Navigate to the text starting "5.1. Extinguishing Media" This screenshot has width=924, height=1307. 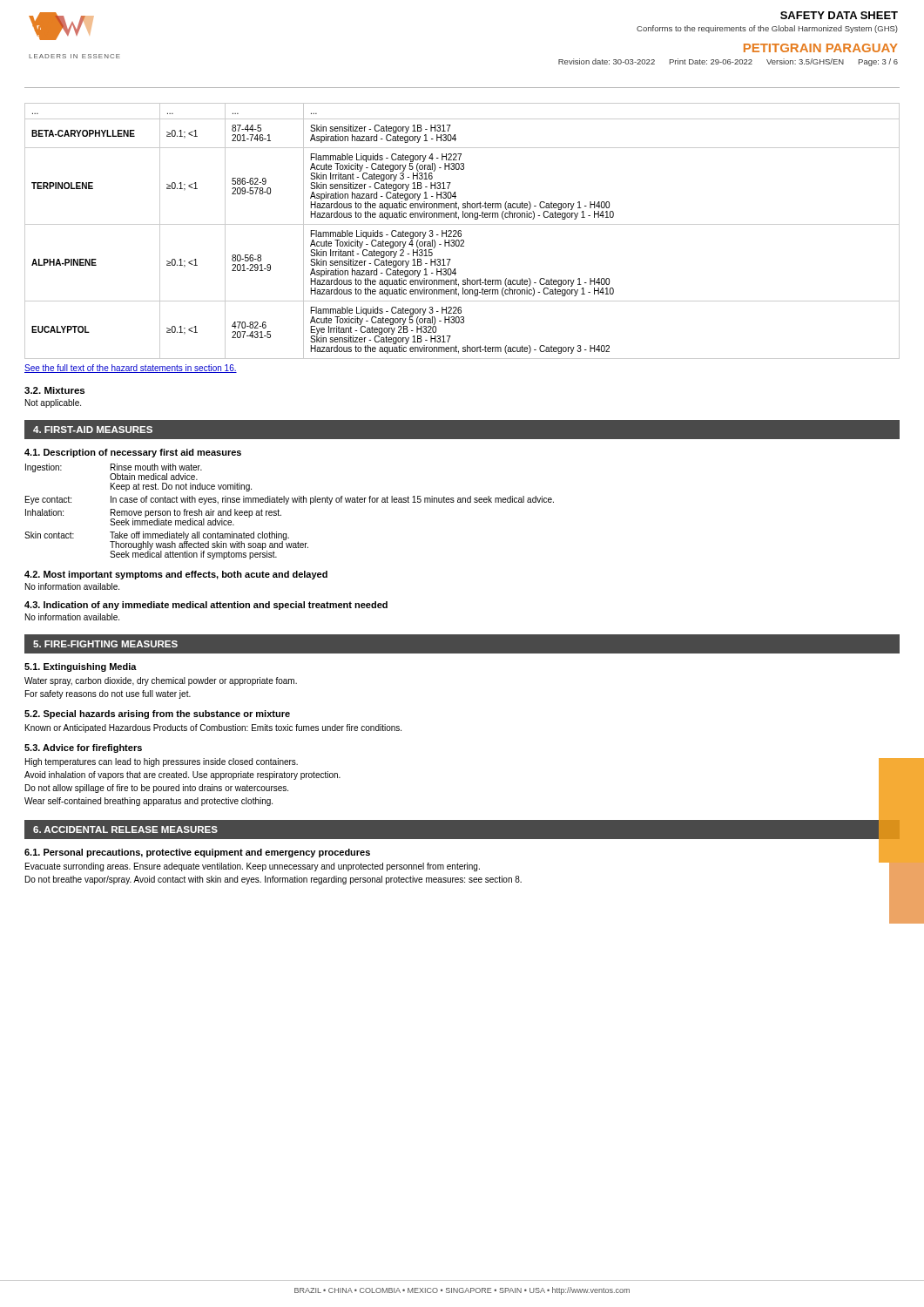tap(80, 667)
